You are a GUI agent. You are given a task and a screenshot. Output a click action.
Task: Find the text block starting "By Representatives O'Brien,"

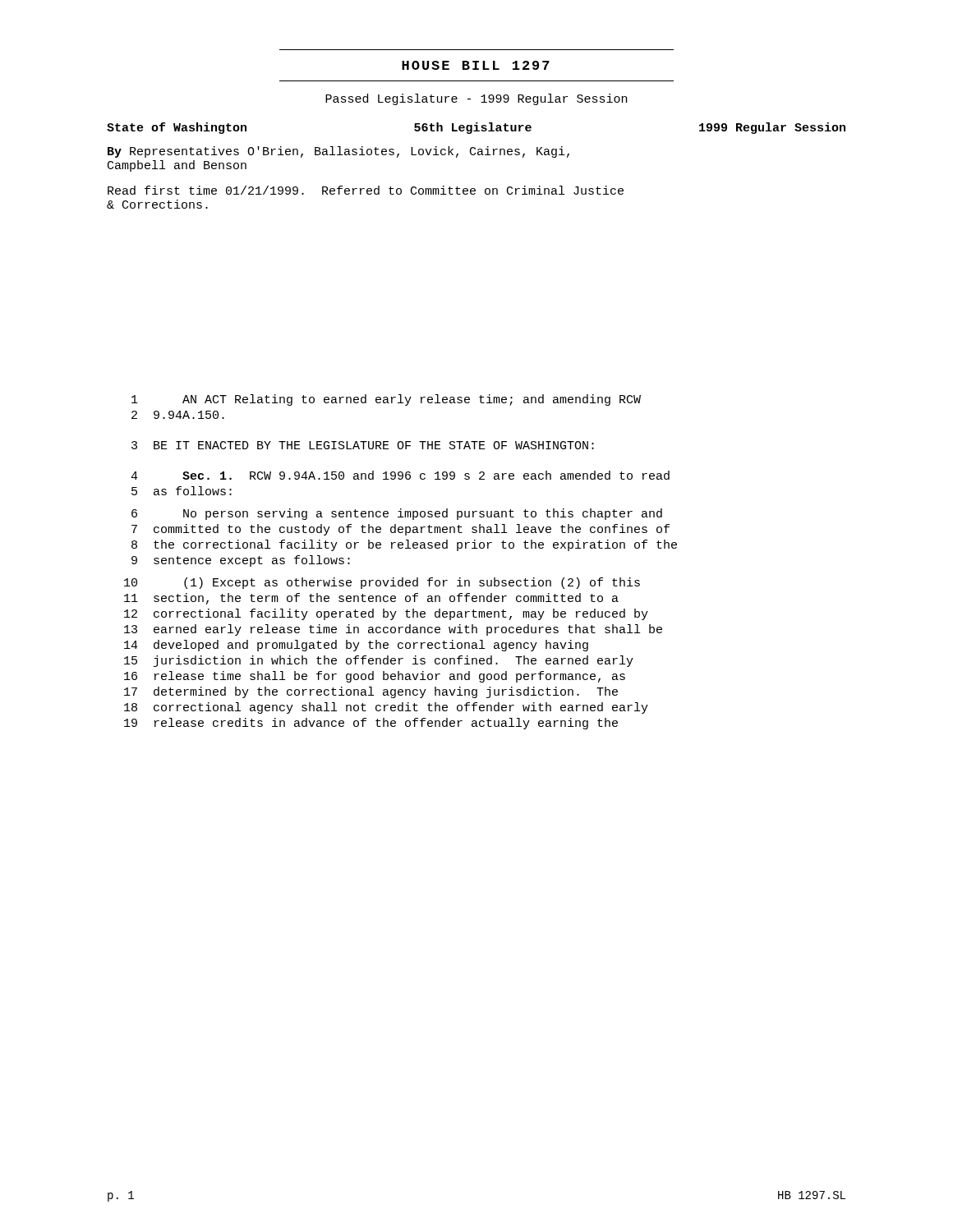tap(340, 159)
